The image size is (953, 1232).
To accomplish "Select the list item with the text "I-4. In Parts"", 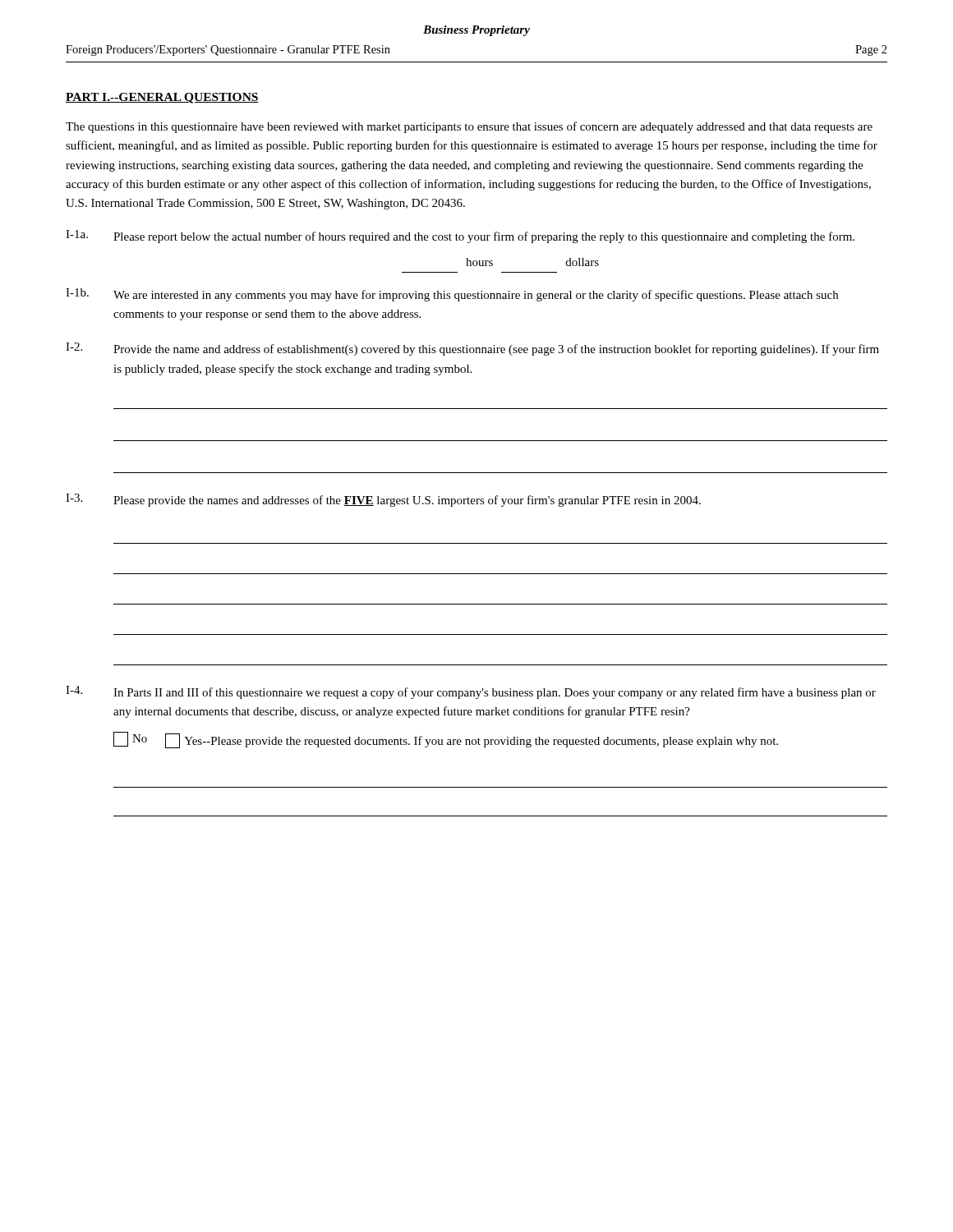I will (476, 702).
